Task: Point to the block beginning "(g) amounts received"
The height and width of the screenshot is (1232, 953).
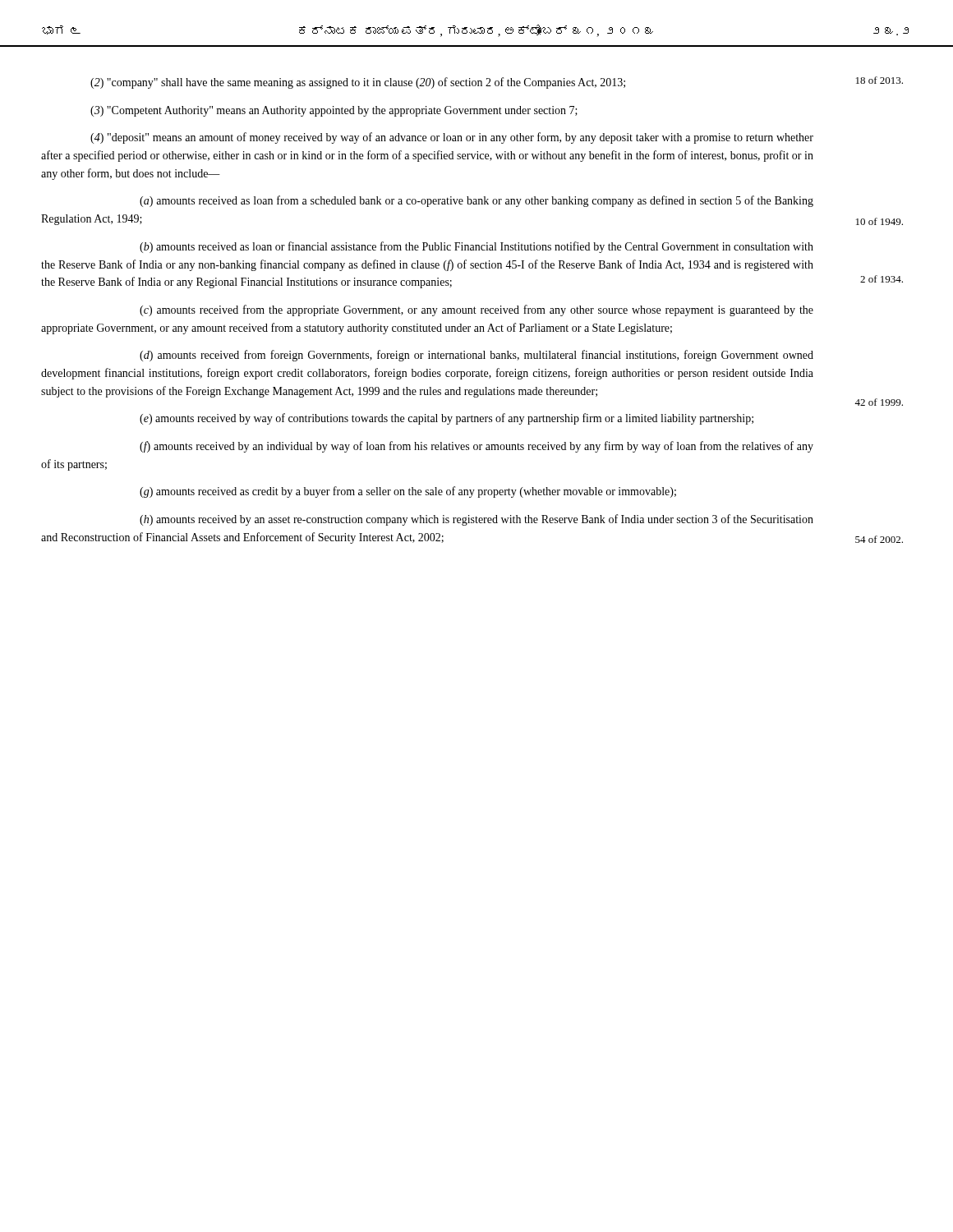Action: click(x=427, y=492)
